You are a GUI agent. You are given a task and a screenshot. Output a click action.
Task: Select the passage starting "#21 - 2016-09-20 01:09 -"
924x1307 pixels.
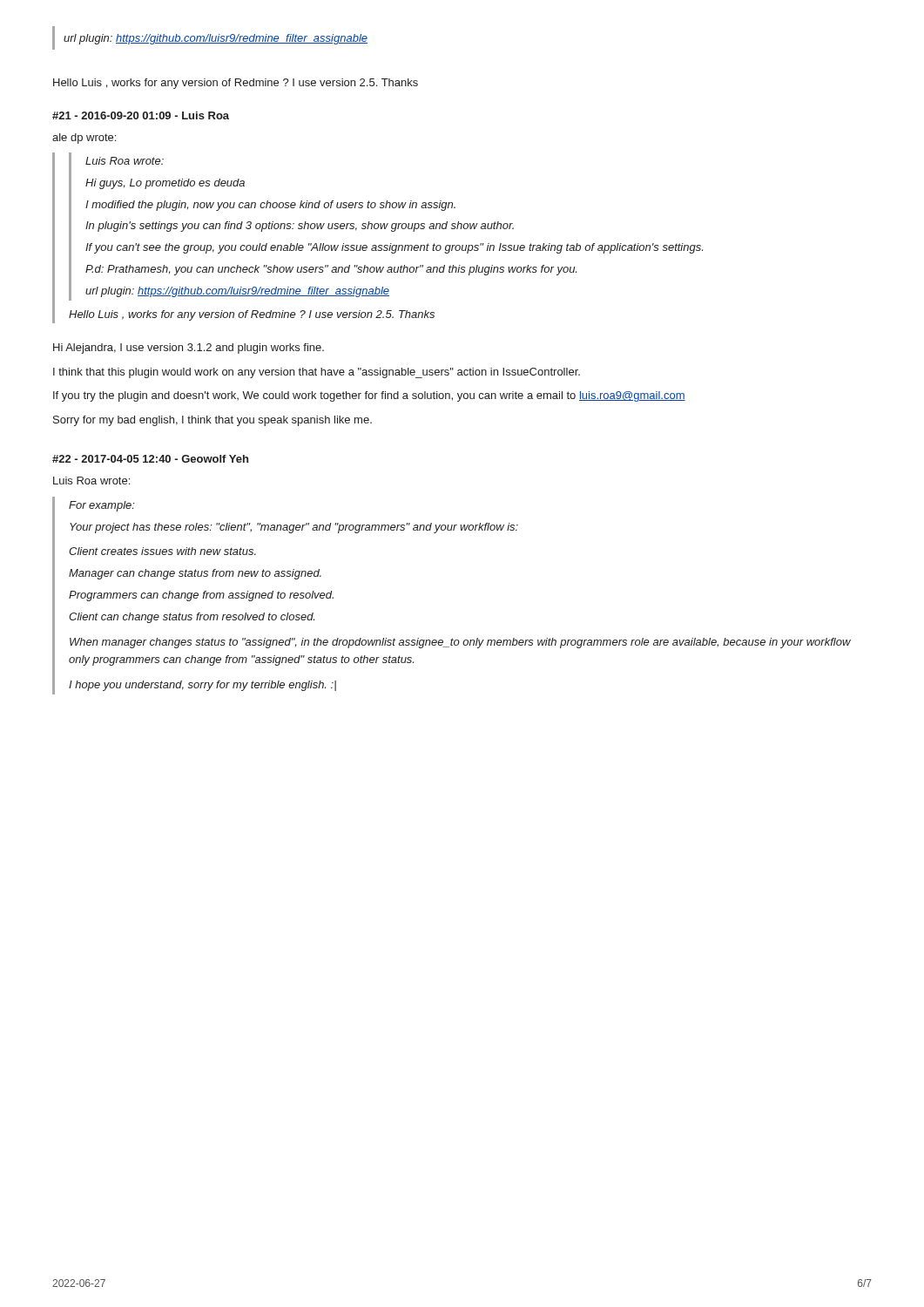141,115
